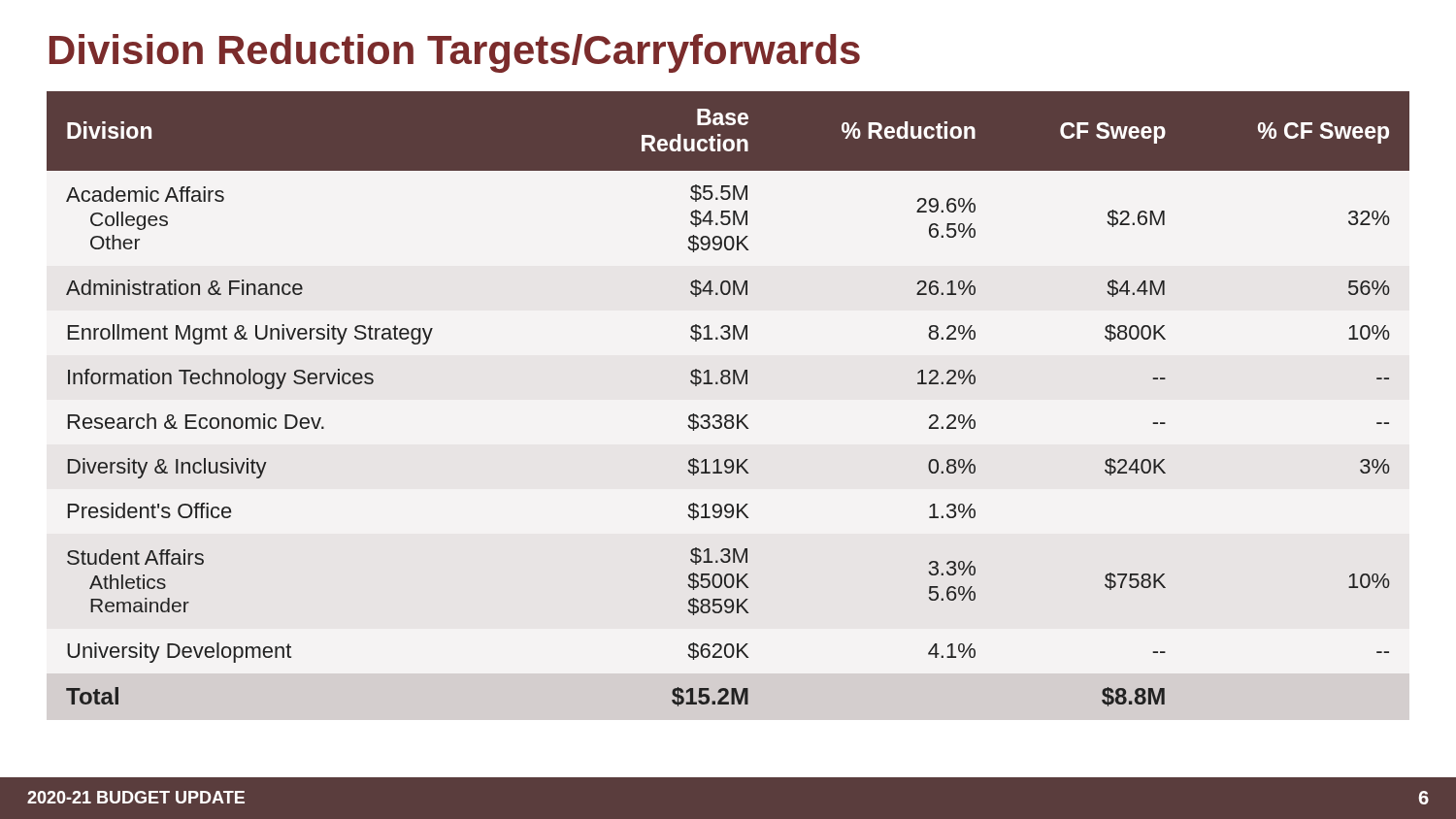1456x819 pixels.
Task: Click the title
Action: 728,50
